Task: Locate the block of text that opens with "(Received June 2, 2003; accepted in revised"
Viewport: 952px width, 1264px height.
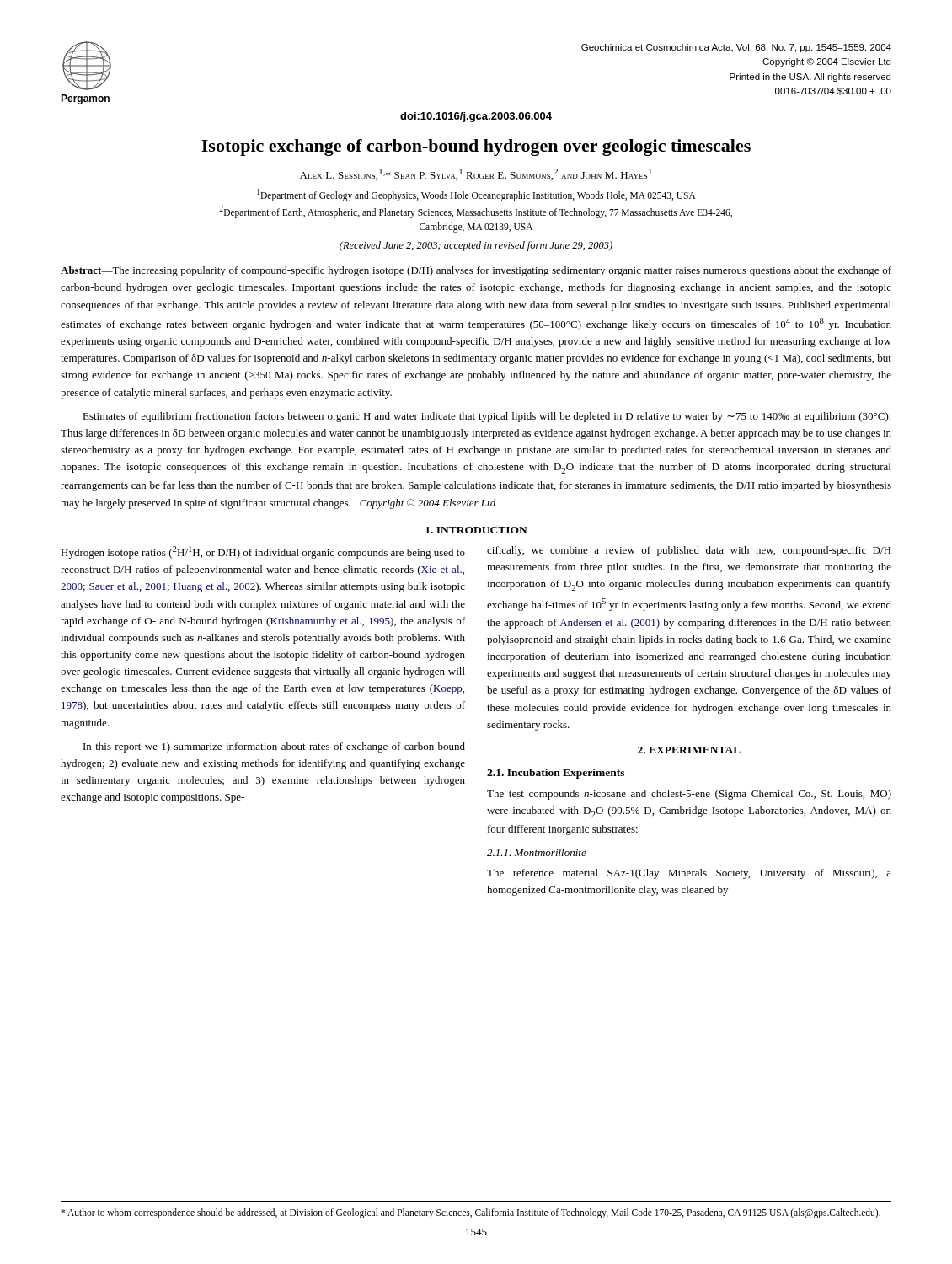Action: pos(476,245)
